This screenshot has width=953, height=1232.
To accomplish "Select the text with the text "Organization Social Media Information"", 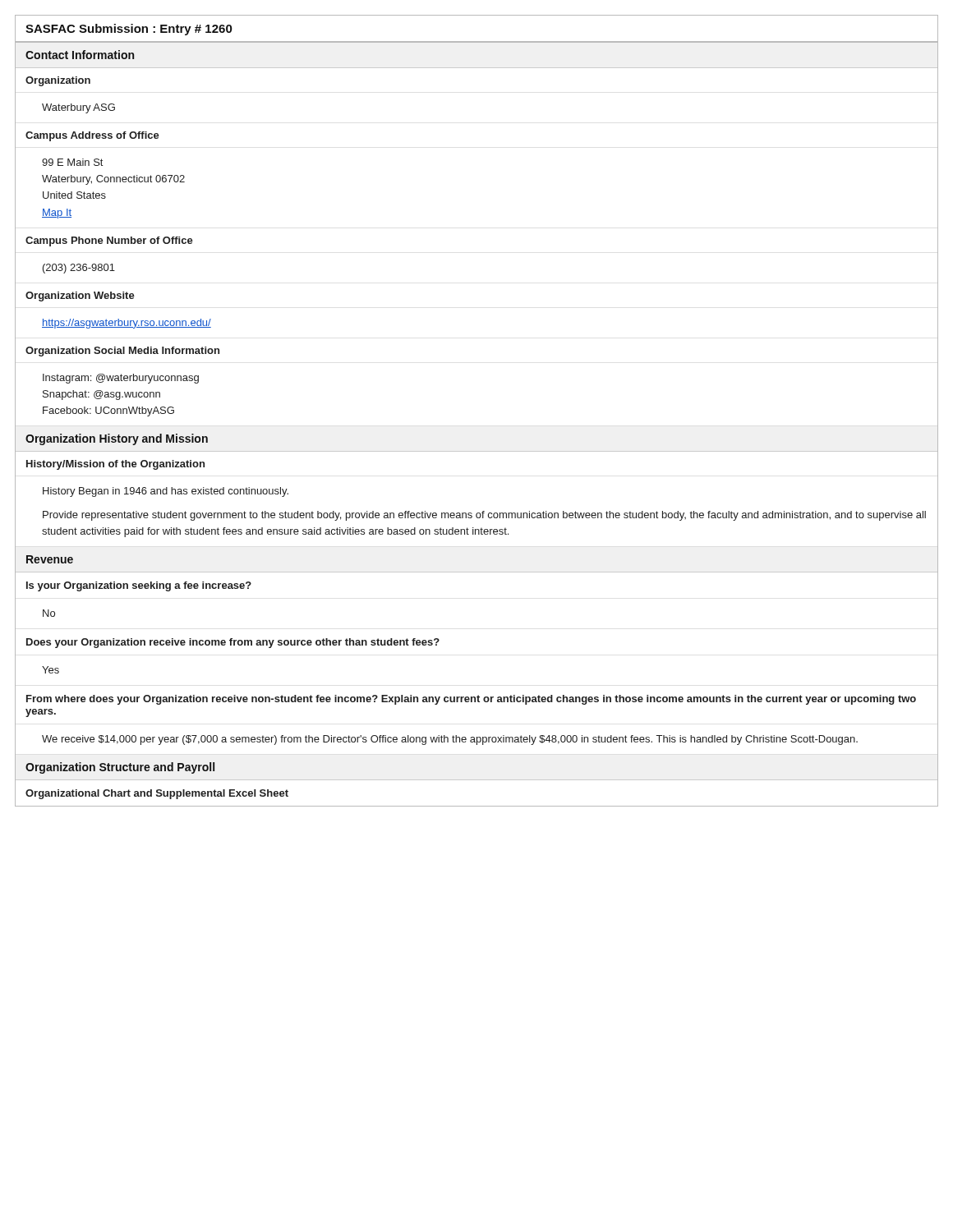I will [x=123, y=350].
